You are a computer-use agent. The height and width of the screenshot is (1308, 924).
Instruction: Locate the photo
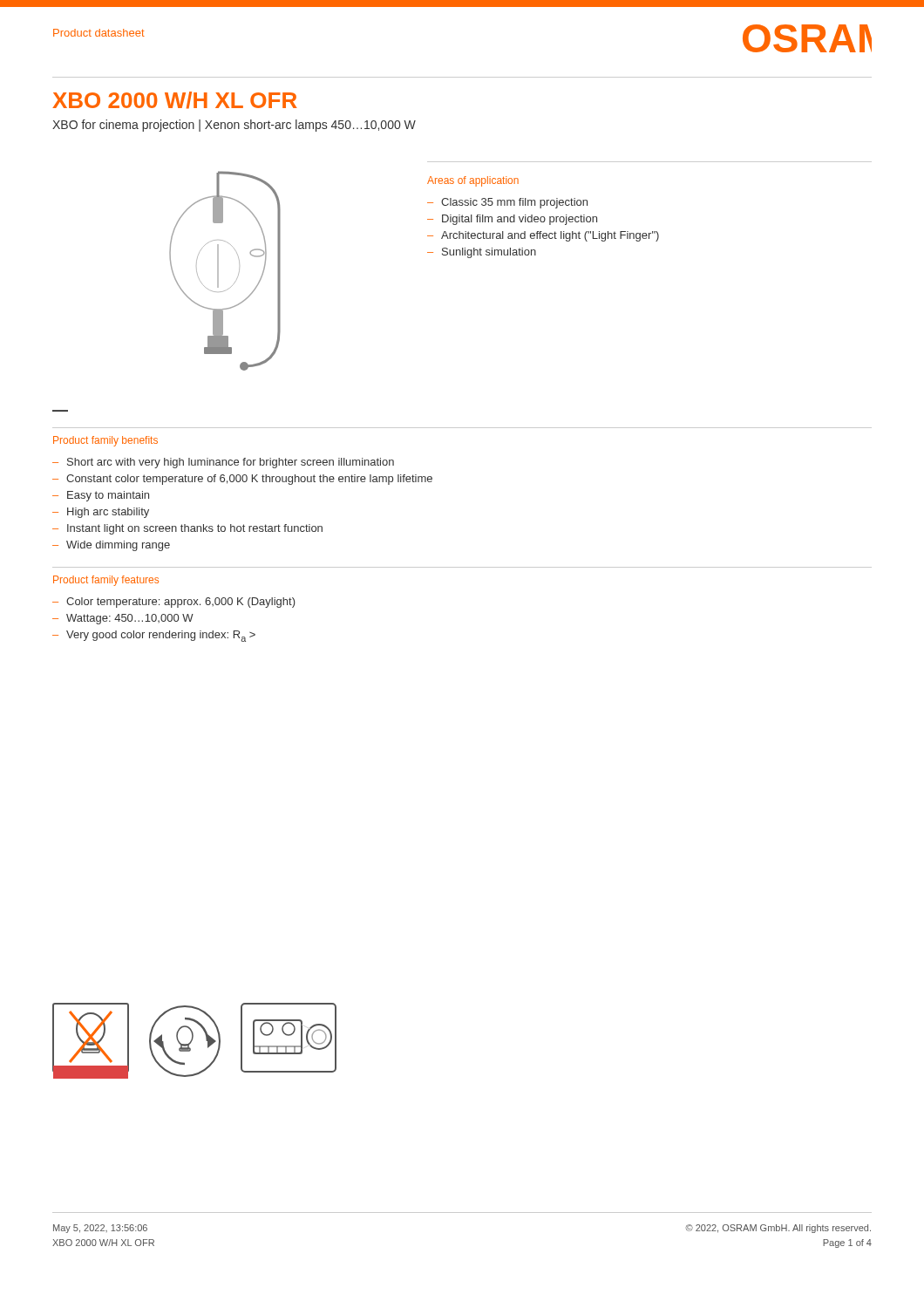pos(218,270)
